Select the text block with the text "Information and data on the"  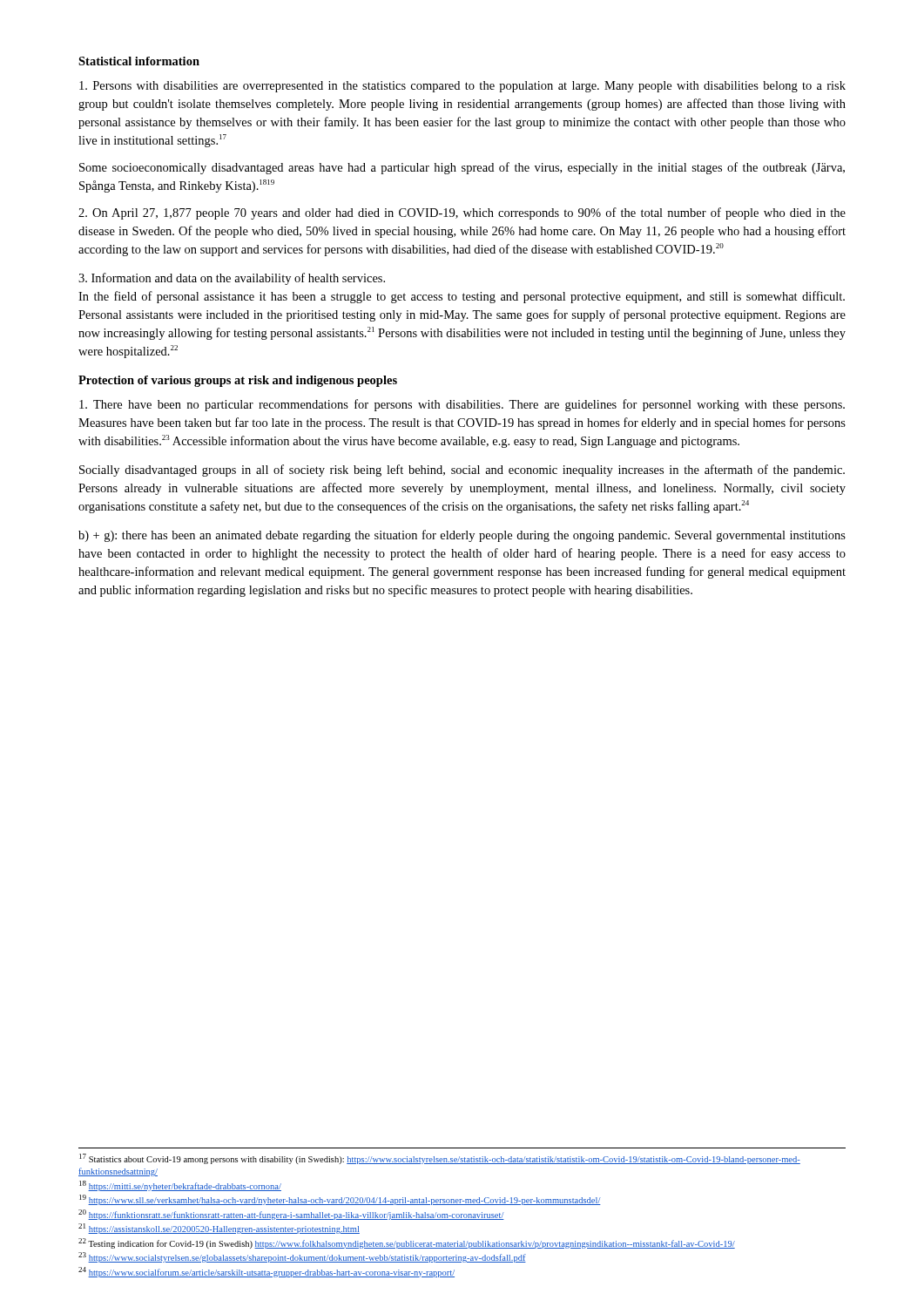point(462,315)
